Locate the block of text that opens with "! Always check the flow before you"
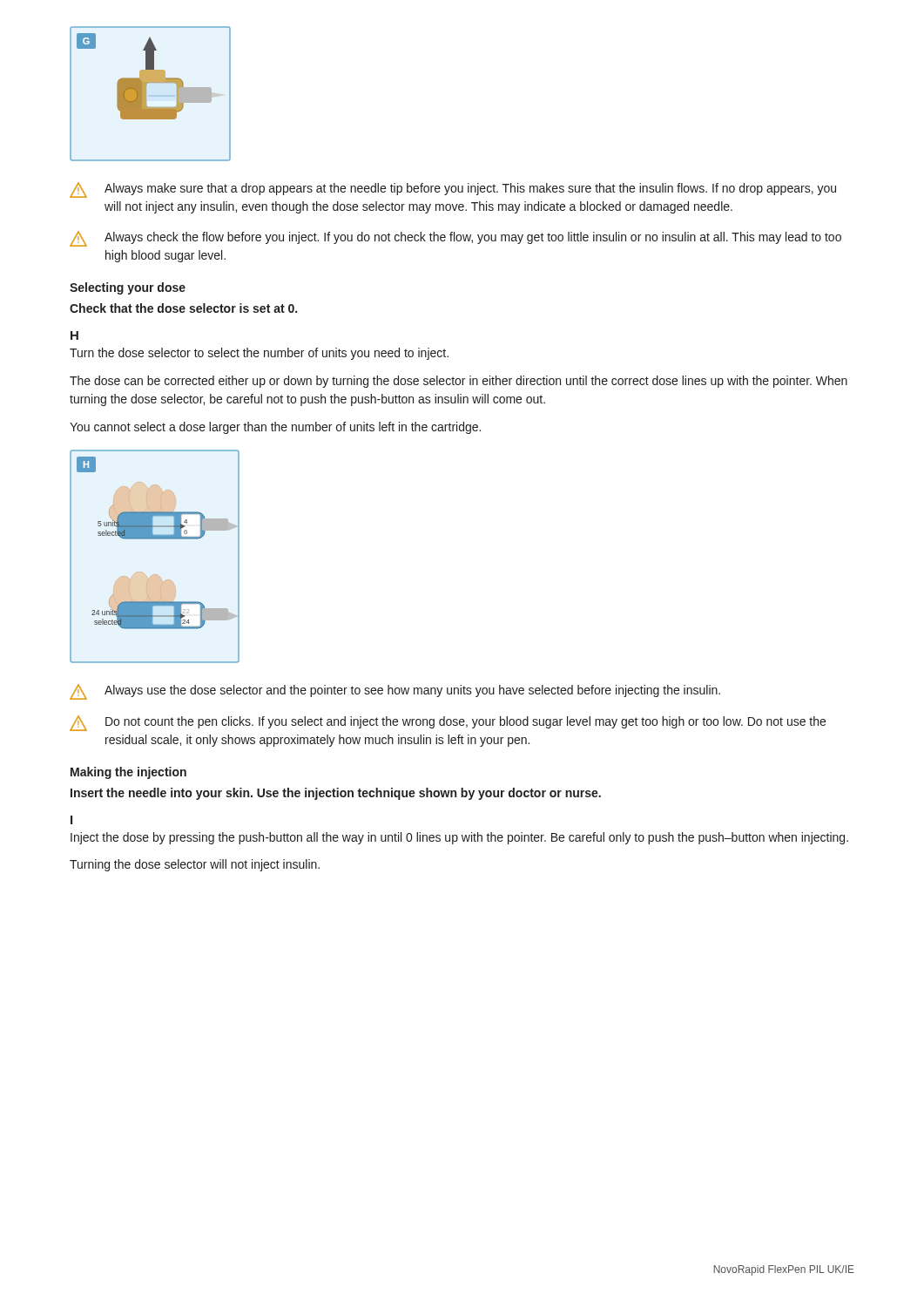 coord(462,247)
